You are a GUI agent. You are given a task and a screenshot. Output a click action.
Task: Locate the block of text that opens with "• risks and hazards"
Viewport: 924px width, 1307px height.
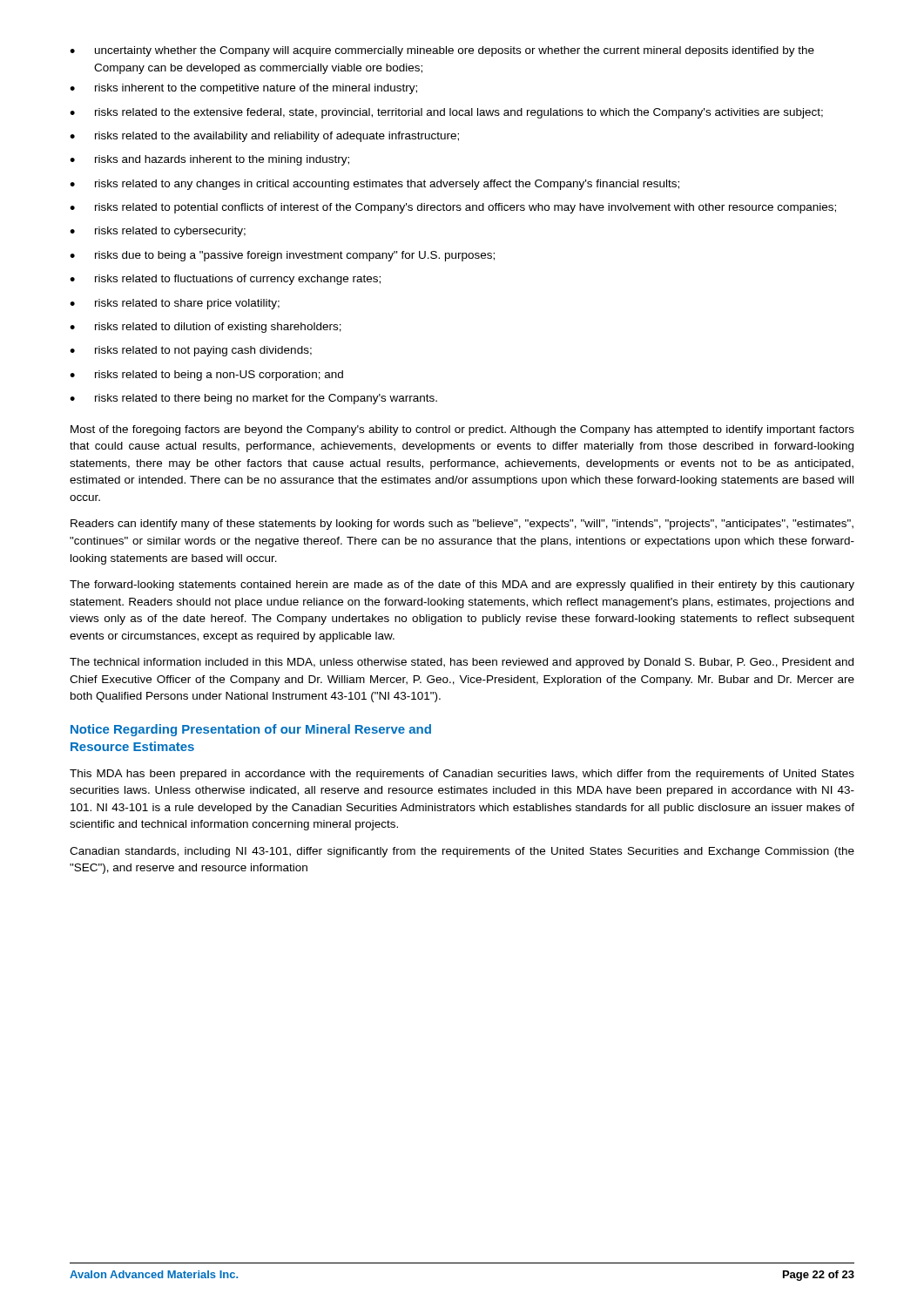click(209, 160)
